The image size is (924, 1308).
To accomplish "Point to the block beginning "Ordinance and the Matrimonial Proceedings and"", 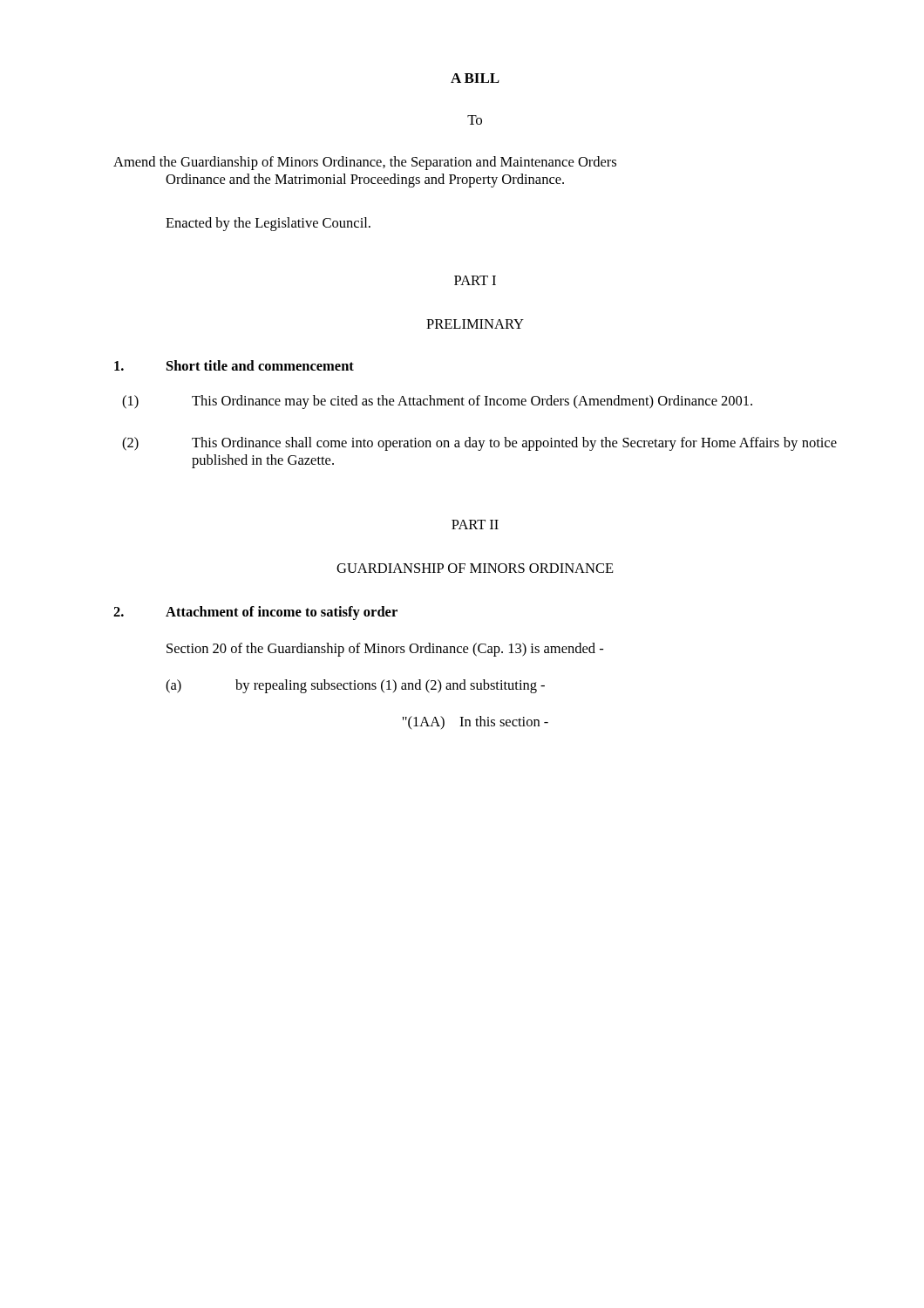I will tap(365, 179).
